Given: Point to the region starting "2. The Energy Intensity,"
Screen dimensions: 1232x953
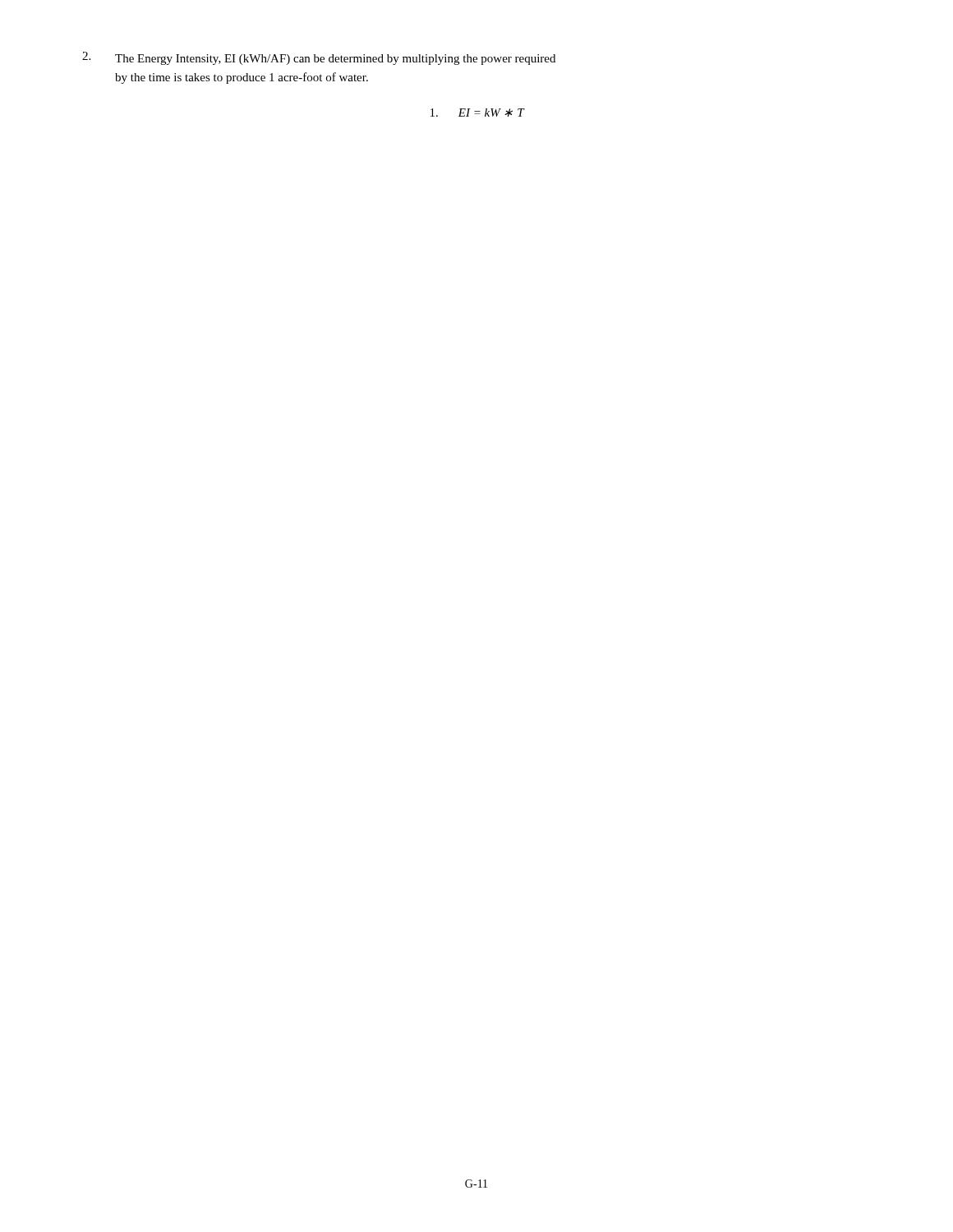Looking at the screenshot, I should click(476, 68).
